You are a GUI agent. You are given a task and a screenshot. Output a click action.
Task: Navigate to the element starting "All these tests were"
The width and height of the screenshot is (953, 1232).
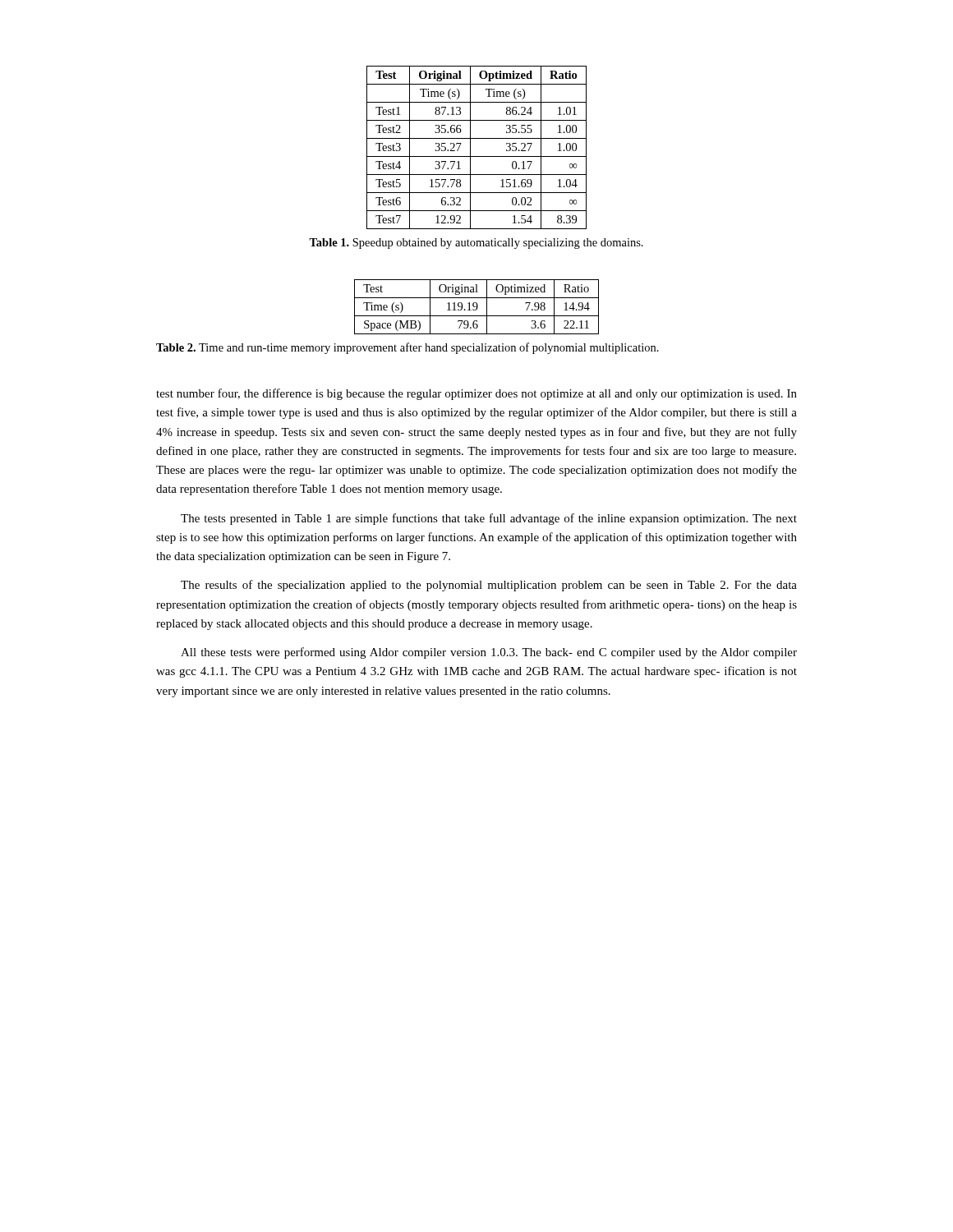[x=476, y=671]
